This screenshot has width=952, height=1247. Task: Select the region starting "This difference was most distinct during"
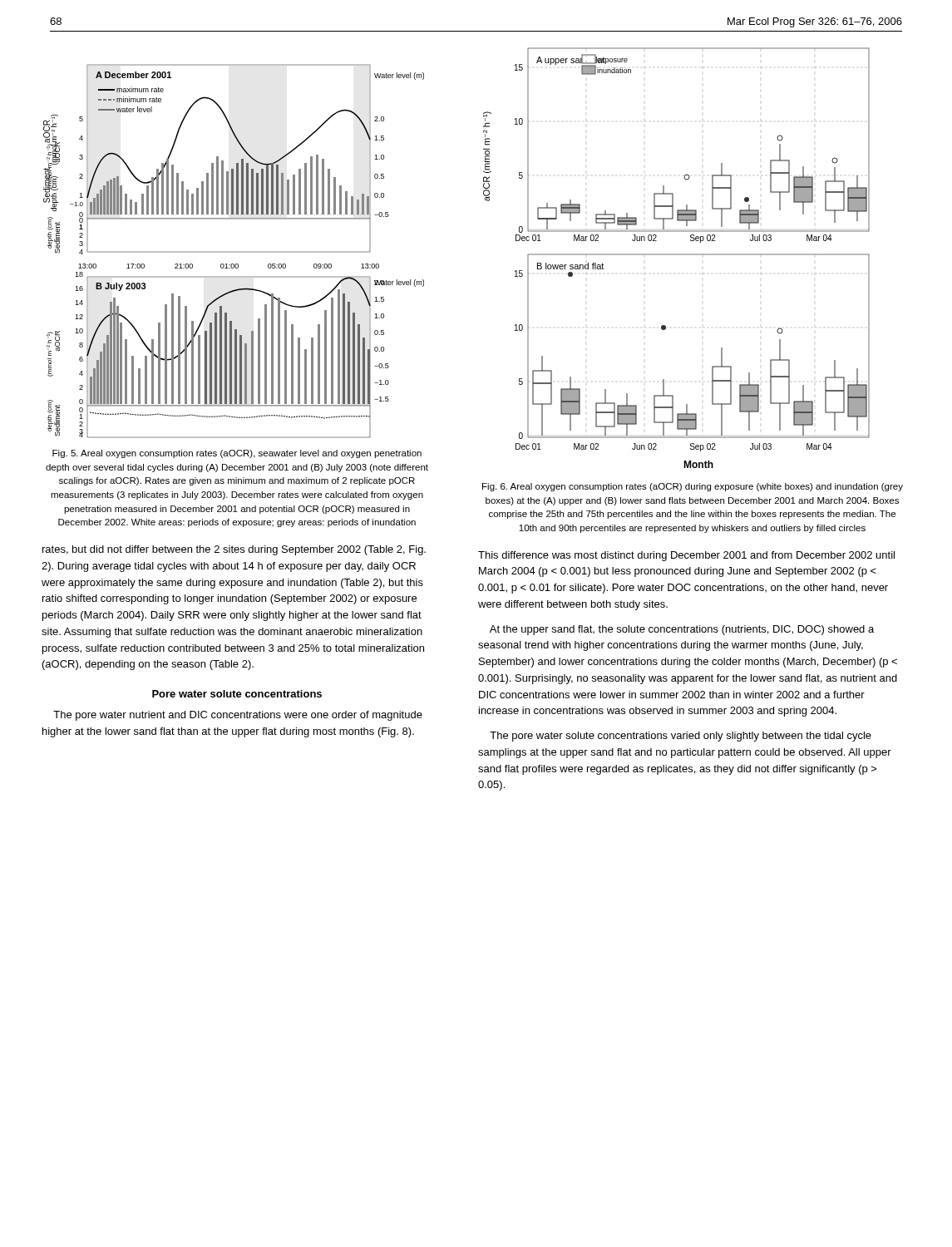click(687, 579)
